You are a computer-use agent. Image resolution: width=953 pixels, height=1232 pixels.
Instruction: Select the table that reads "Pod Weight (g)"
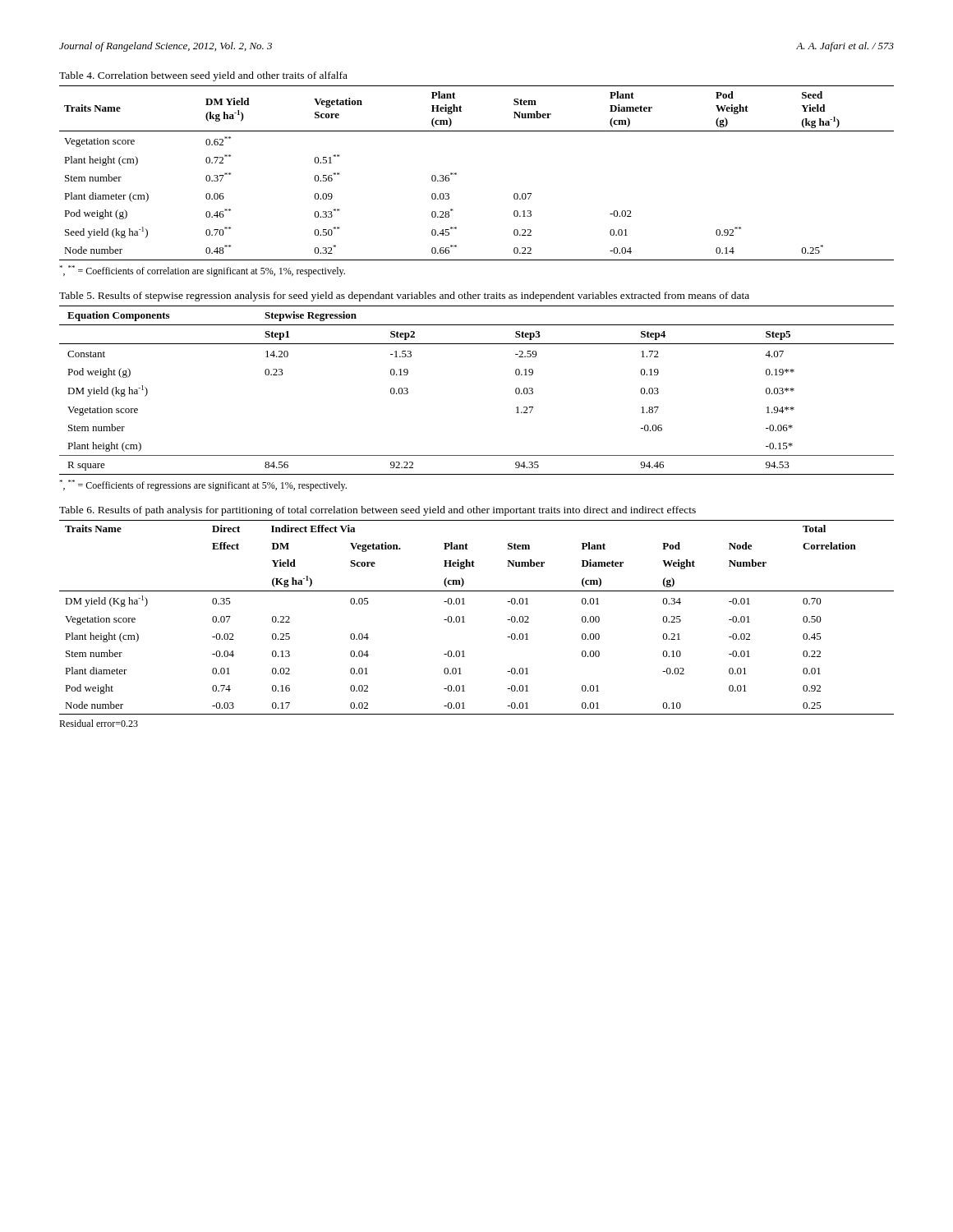476,173
